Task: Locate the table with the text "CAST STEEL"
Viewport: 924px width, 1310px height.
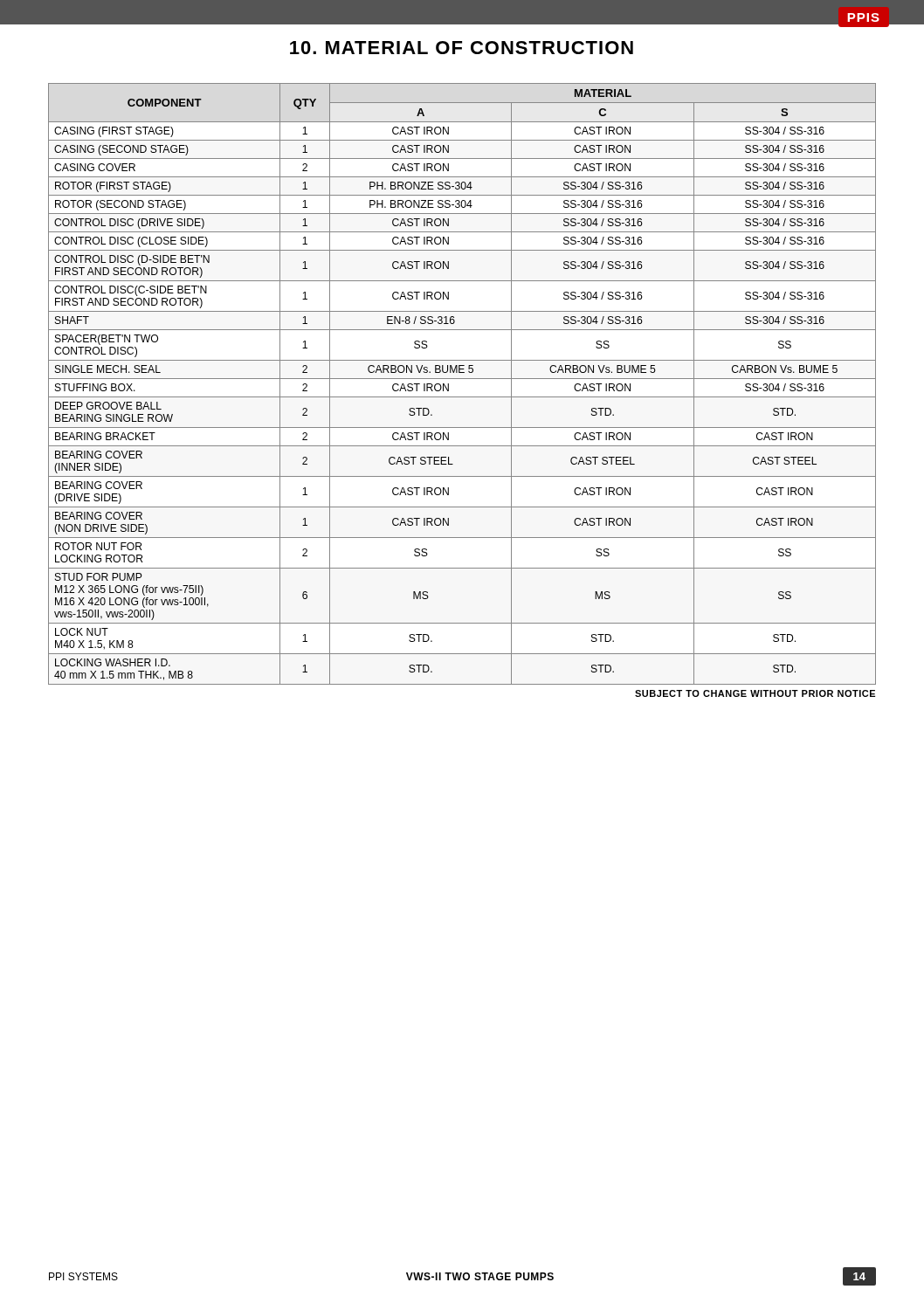Action: pos(462,391)
